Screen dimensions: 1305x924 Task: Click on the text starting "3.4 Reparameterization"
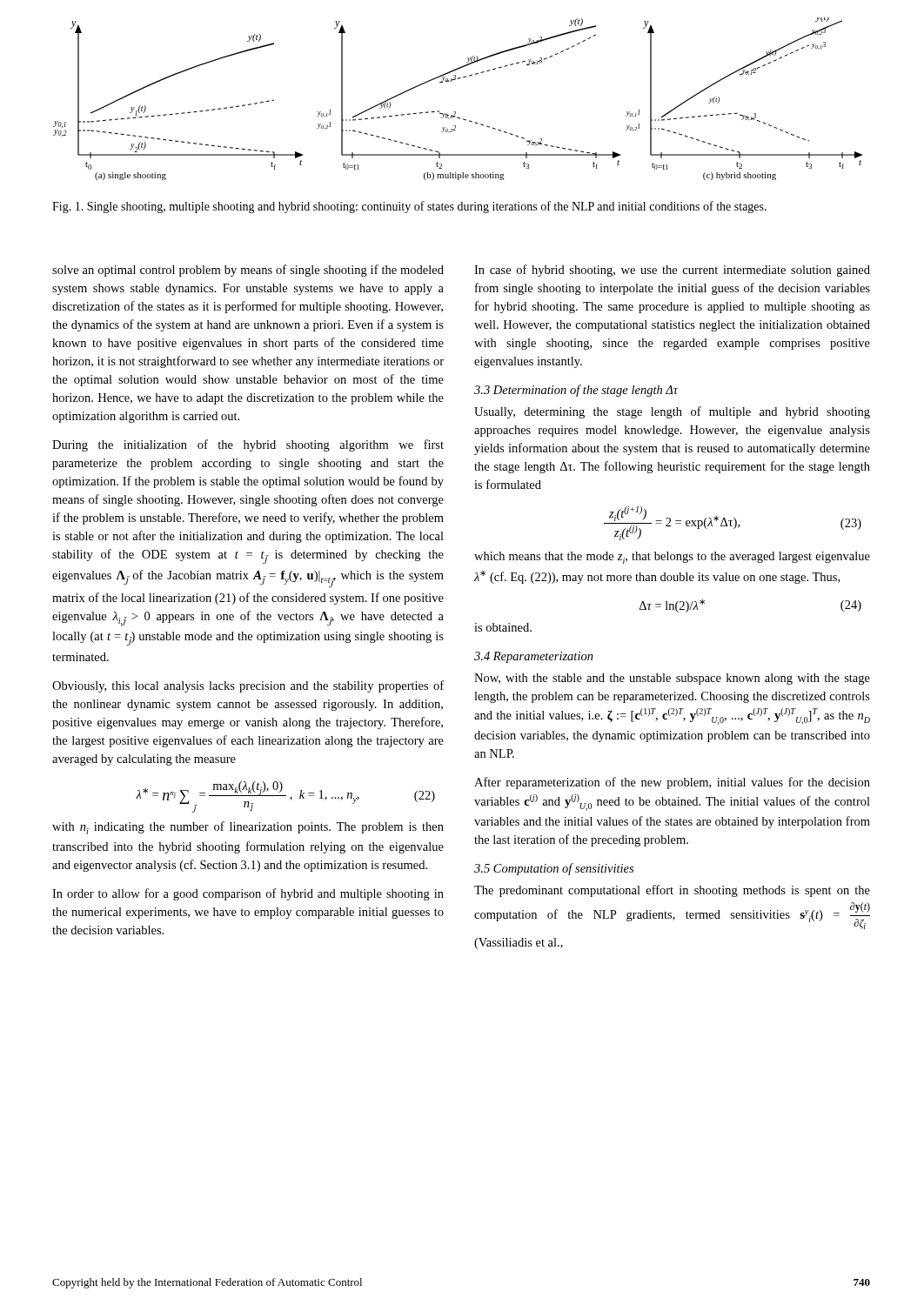(534, 656)
